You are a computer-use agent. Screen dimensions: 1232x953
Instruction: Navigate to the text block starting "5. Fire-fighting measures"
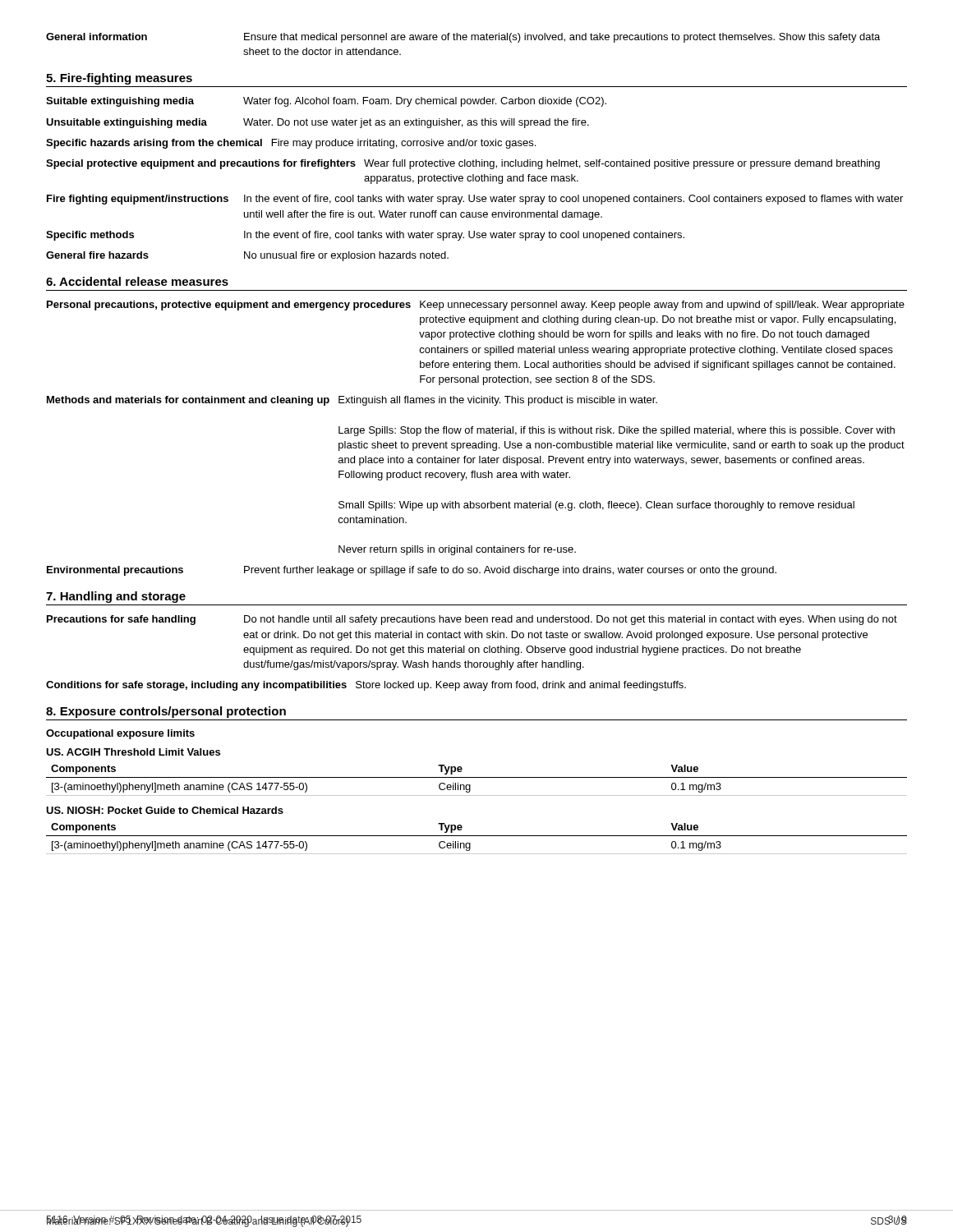tap(119, 78)
